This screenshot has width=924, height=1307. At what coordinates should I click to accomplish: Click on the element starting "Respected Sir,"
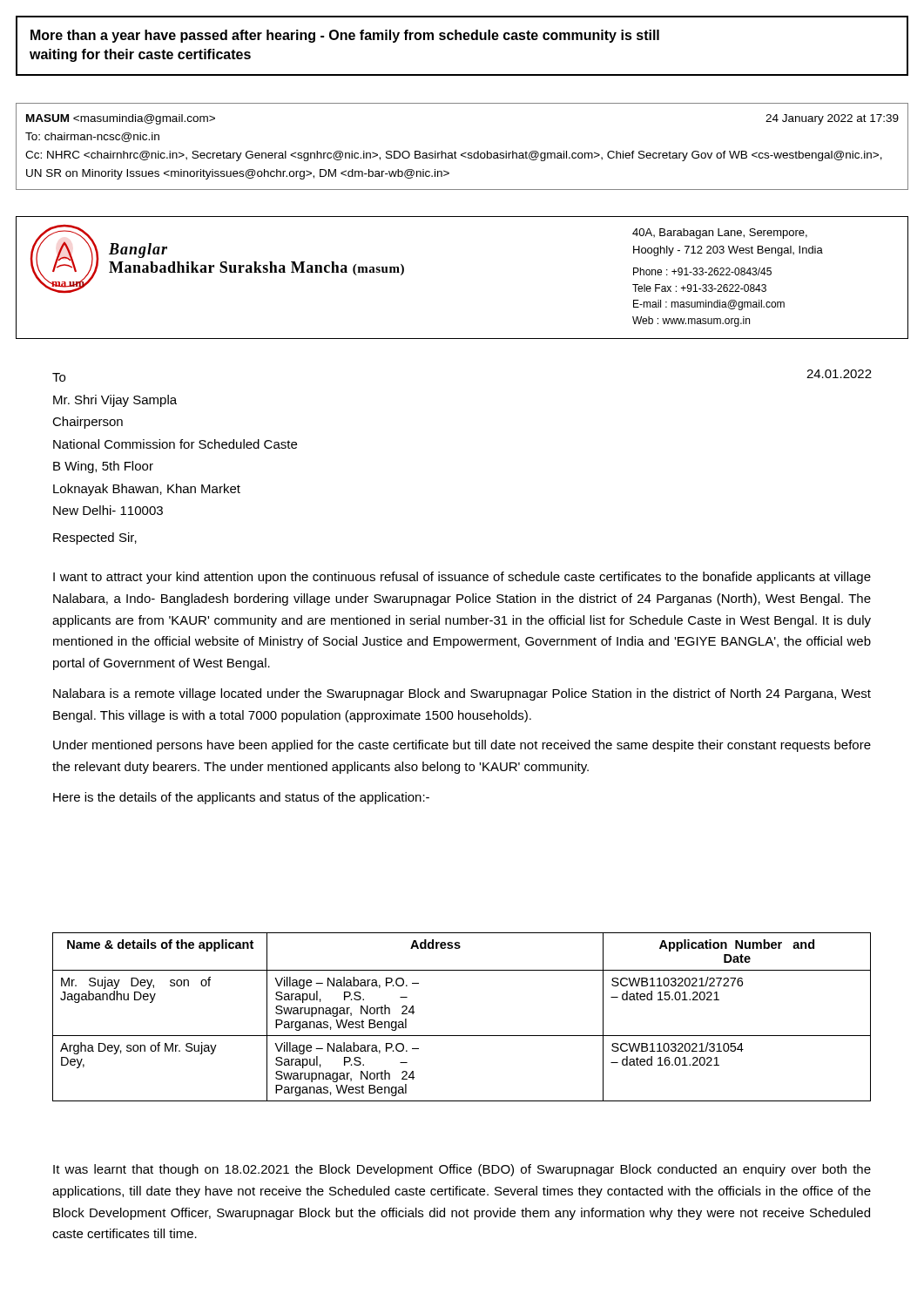click(x=95, y=537)
